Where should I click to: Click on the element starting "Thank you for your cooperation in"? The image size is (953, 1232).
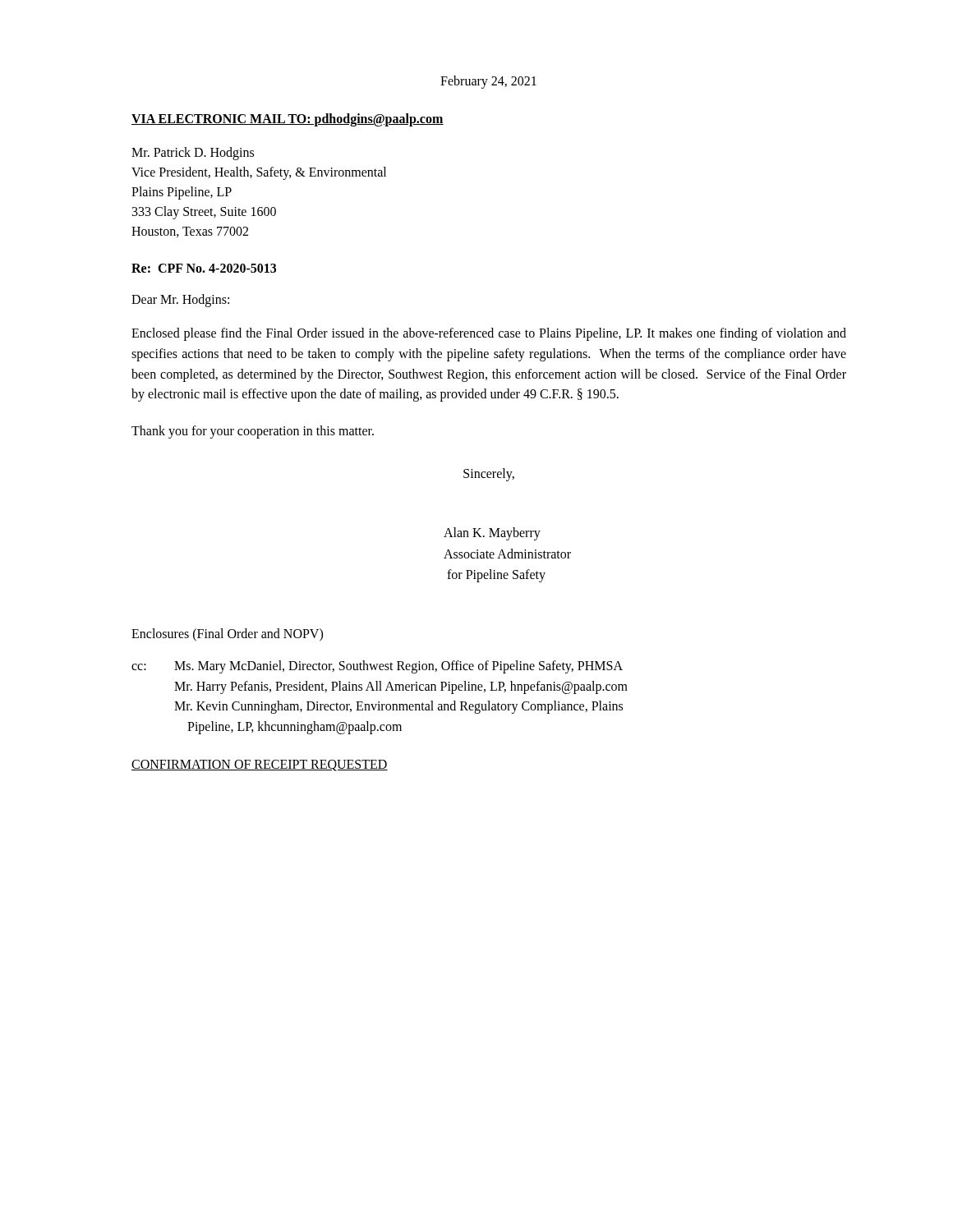pos(253,431)
